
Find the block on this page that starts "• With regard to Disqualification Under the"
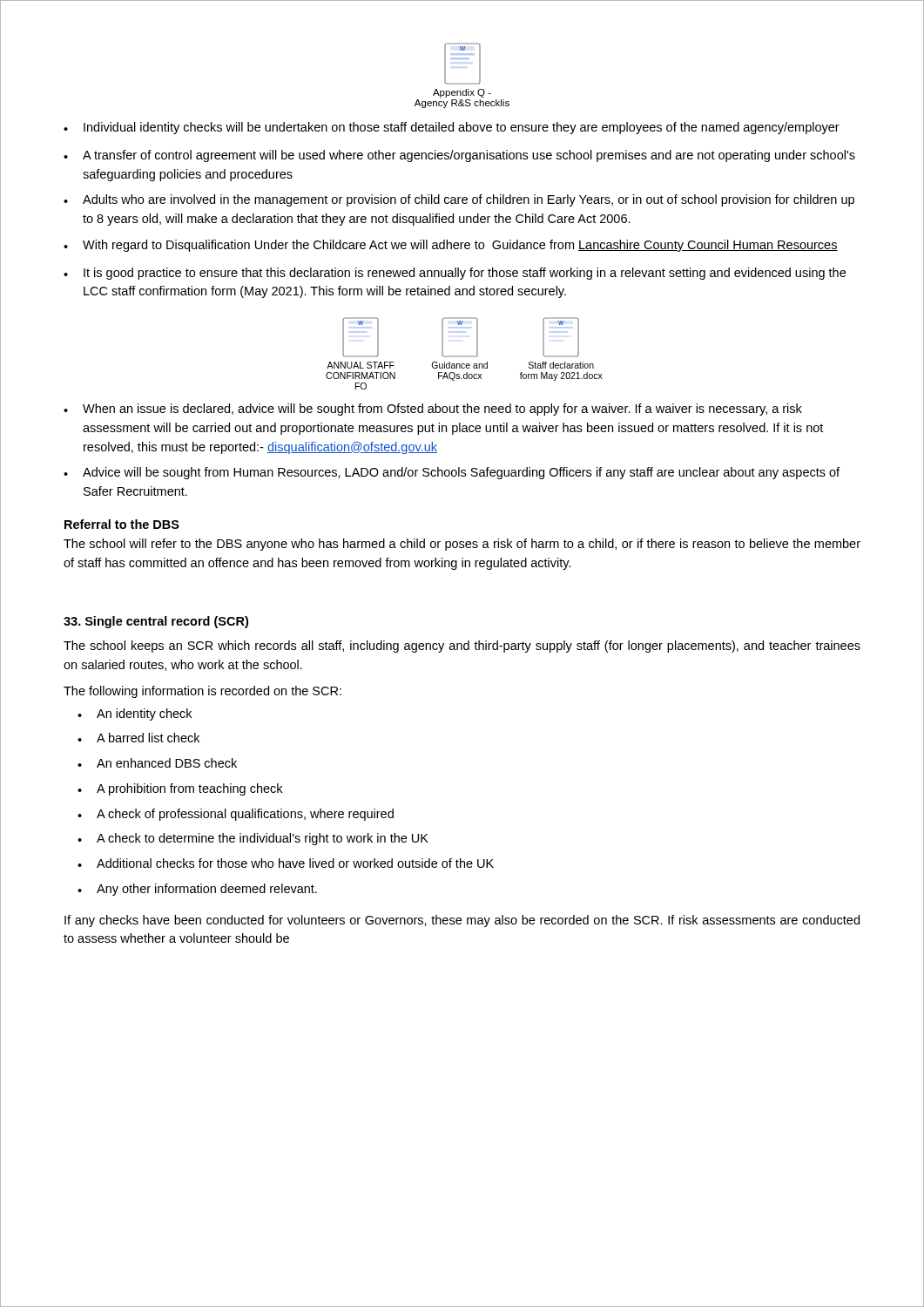pyautogui.click(x=450, y=246)
